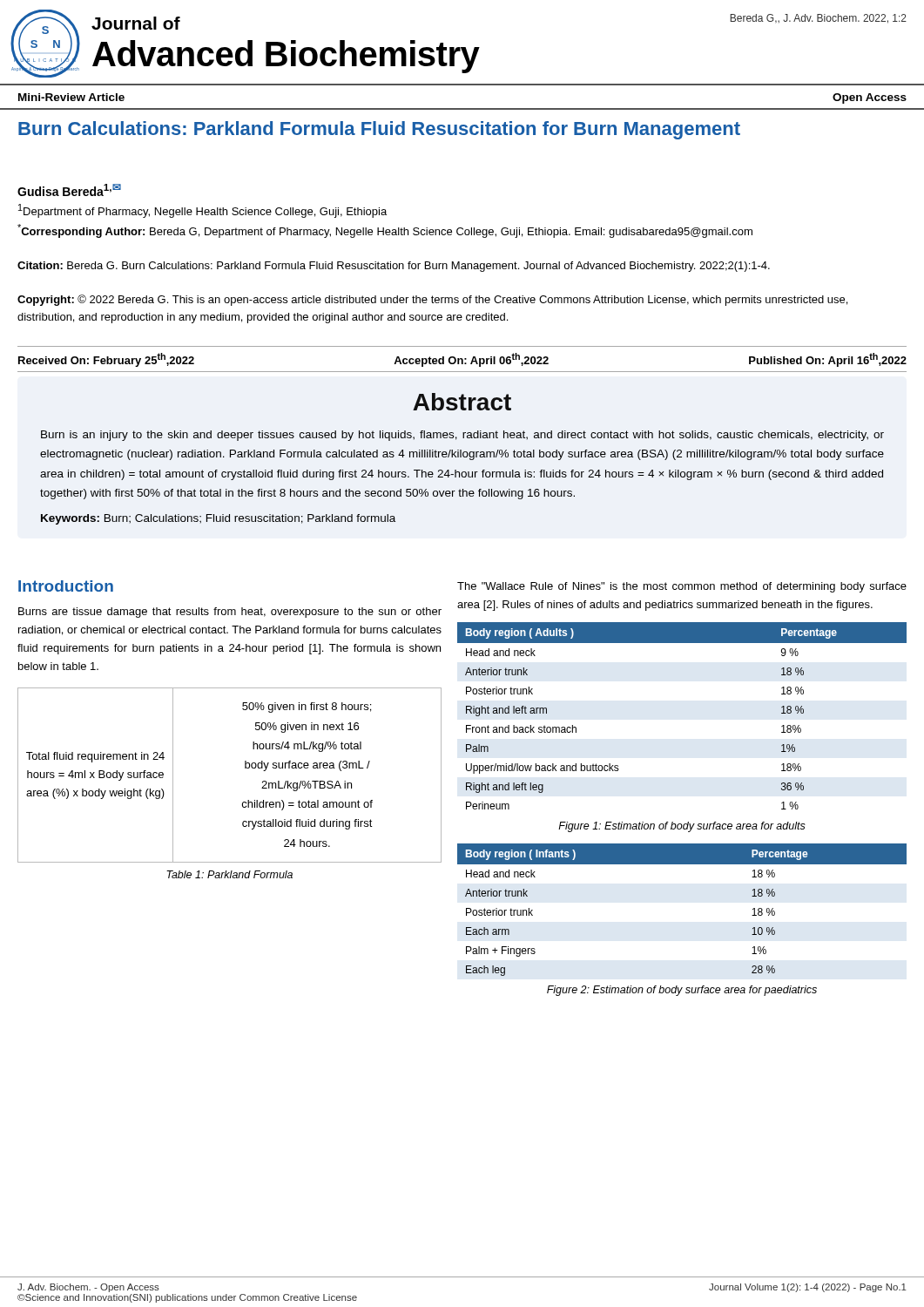Navigate to the element starting "Figure 2: Estimation of body"

(682, 990)
